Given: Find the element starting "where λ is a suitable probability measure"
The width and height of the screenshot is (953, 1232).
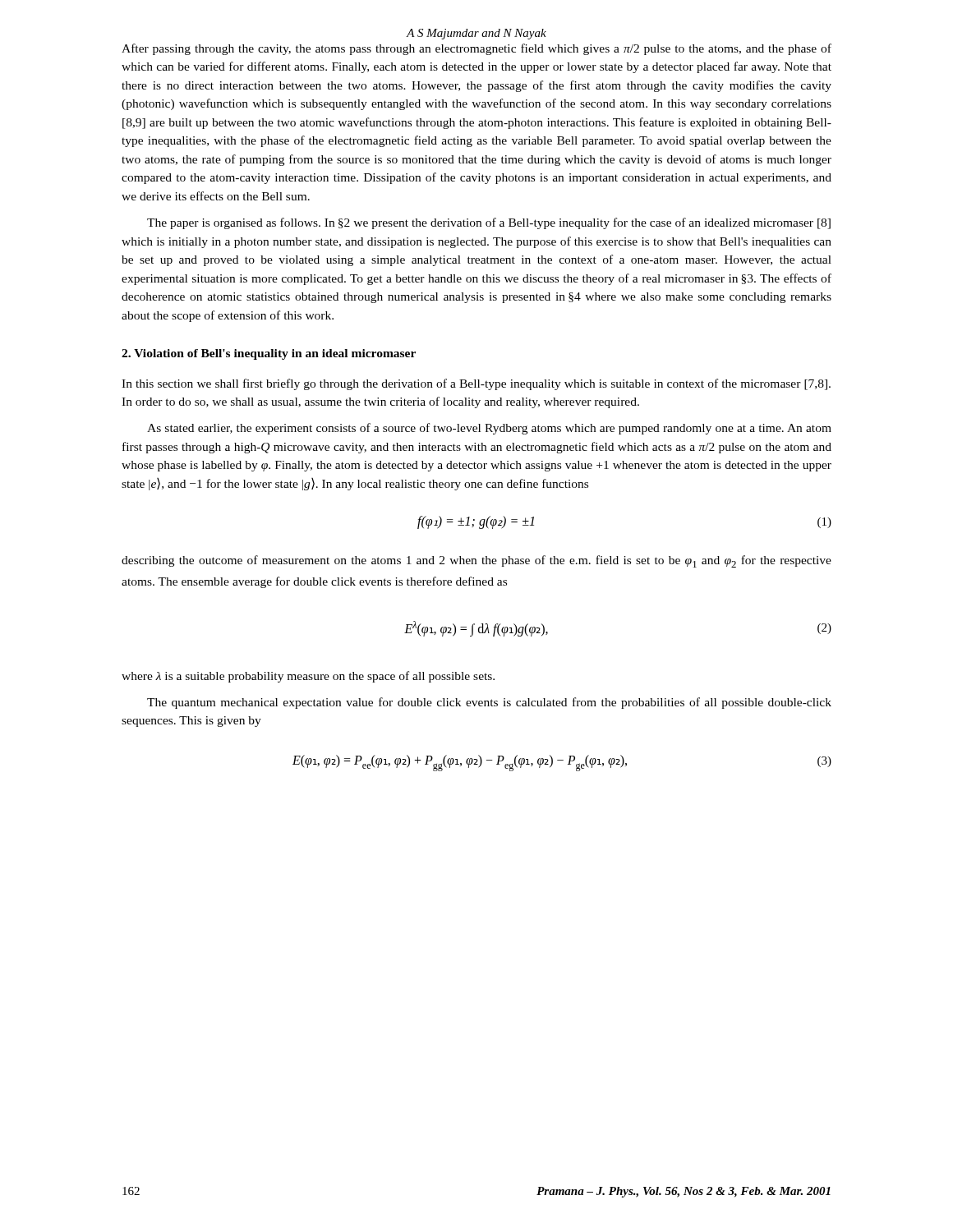Looking at the screenshot, I should click(476, 676).
